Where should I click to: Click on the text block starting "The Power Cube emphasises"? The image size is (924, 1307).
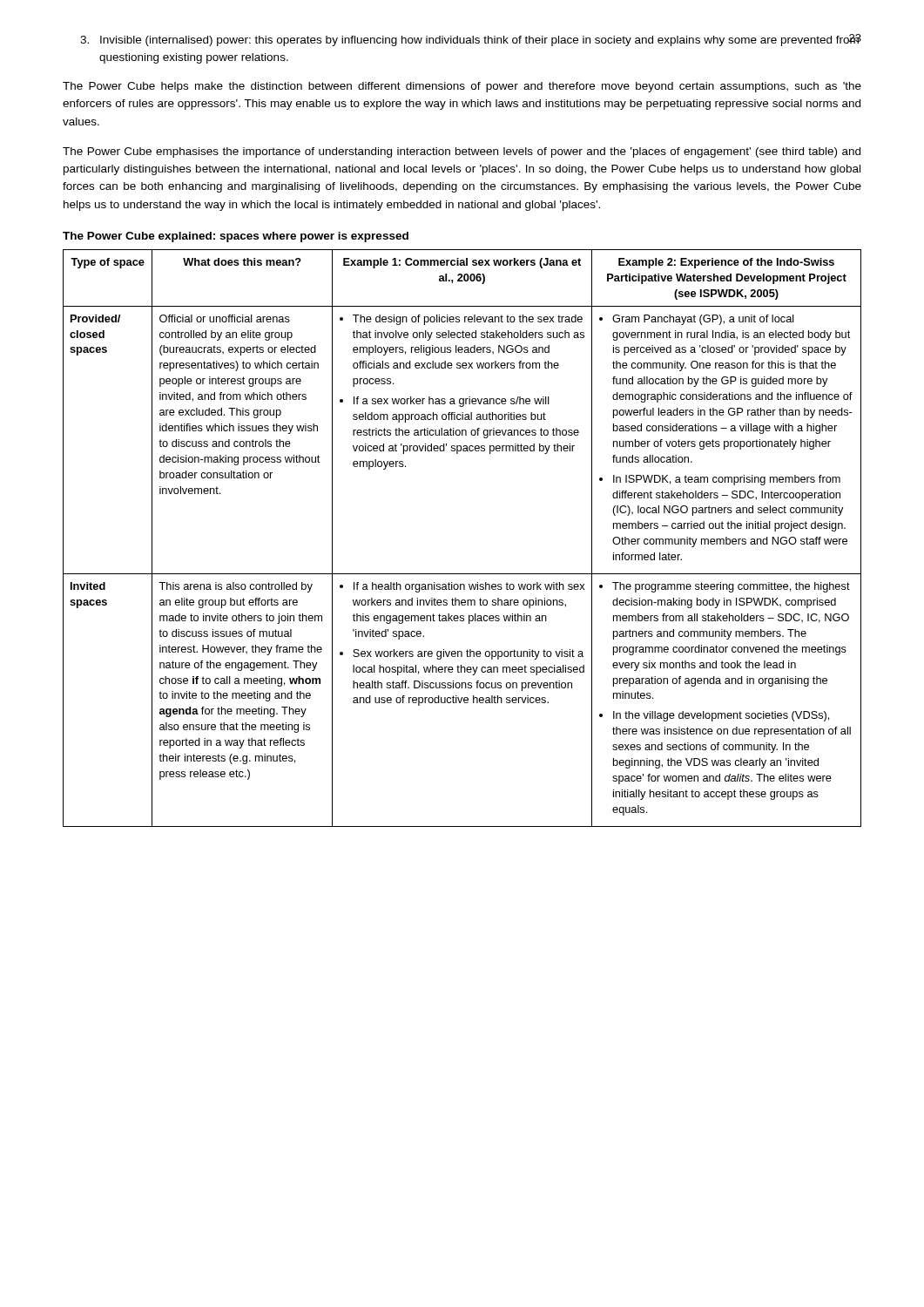(x=462, y=178)
